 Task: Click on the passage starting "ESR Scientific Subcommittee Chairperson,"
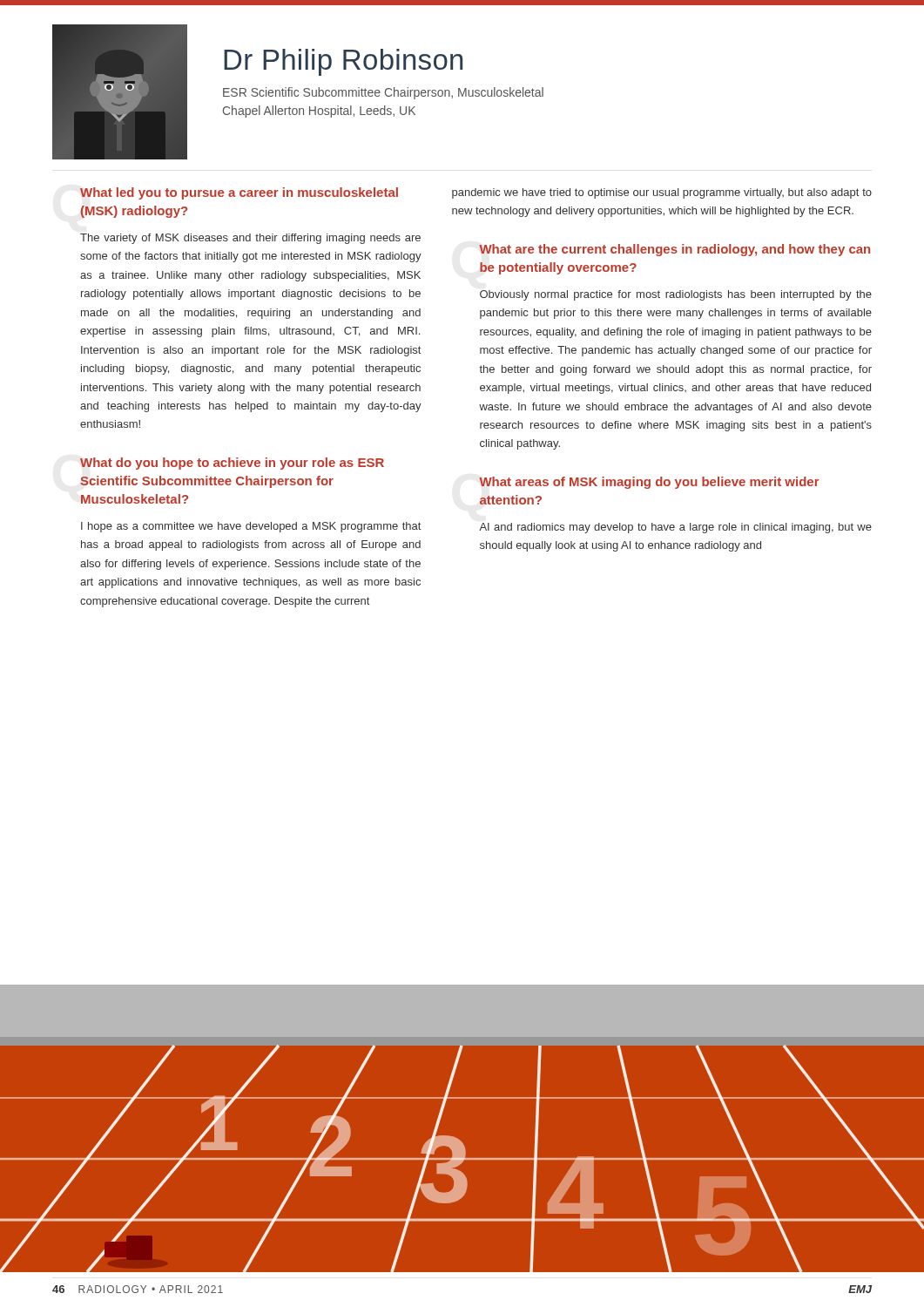pyautogui.click(x=383, y=101)
